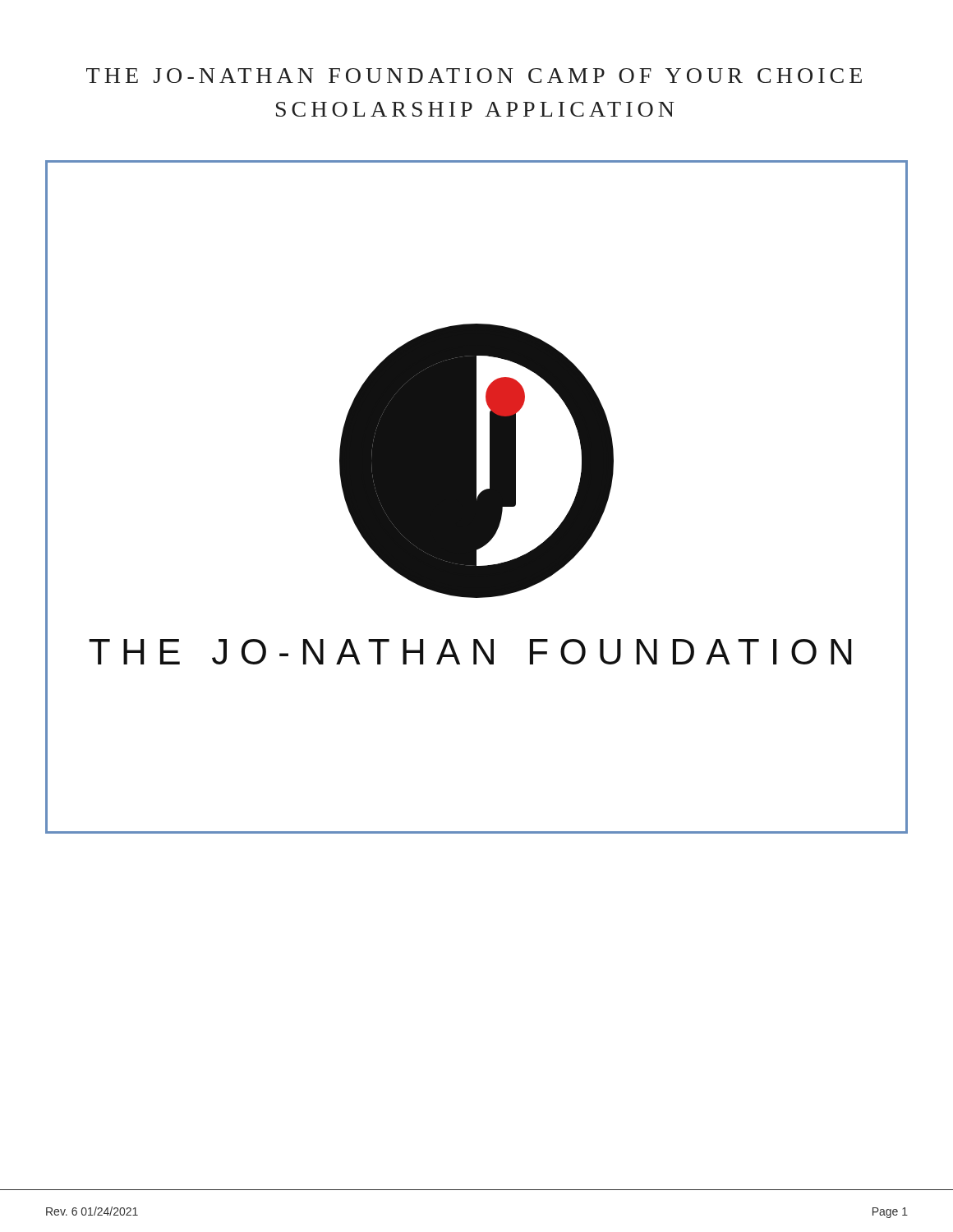Select the logo
Screen dimensions: 1232x953
pyautogui.click(x=476, y=497)
